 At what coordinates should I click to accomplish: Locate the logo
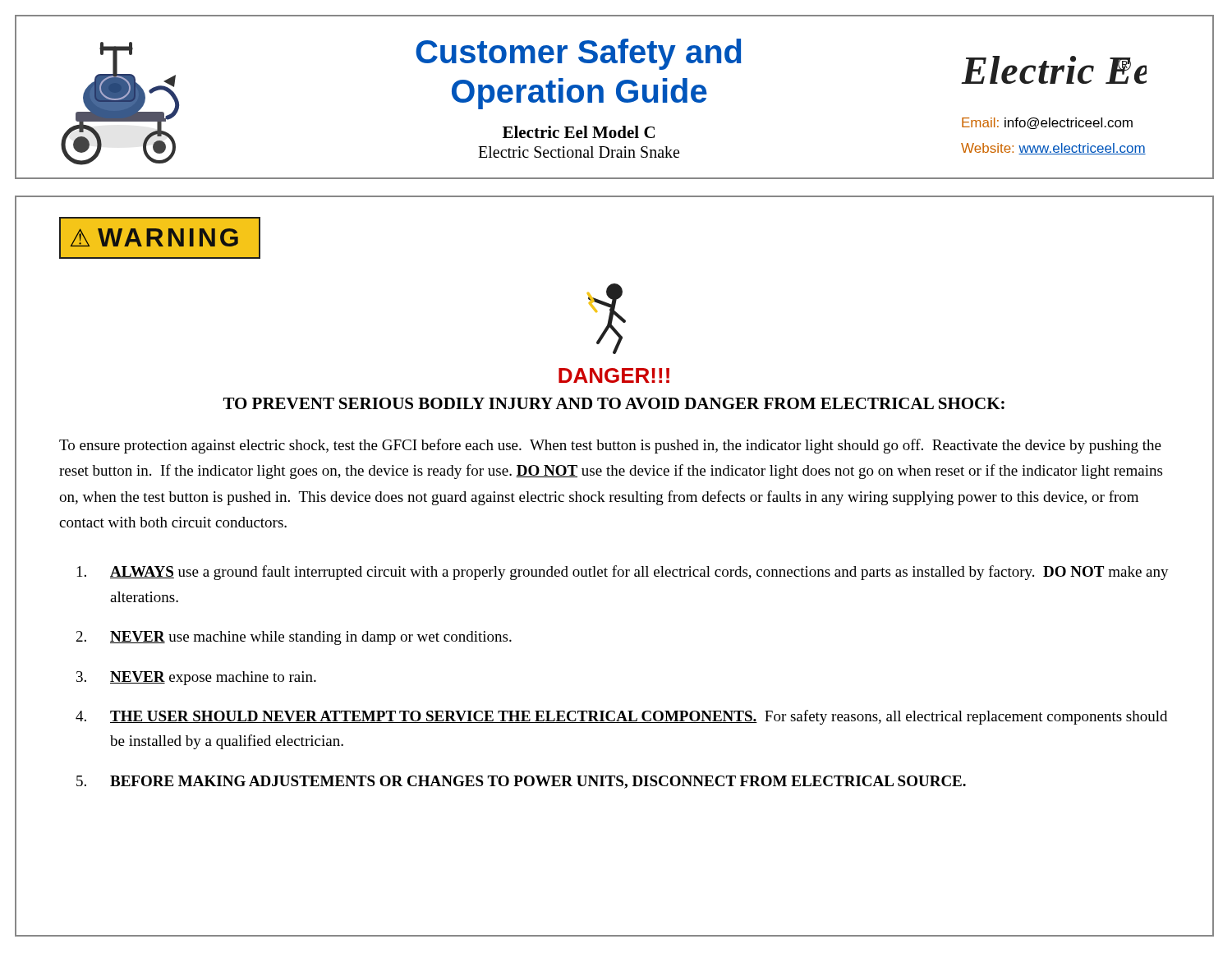click(x=1052, y=69)
